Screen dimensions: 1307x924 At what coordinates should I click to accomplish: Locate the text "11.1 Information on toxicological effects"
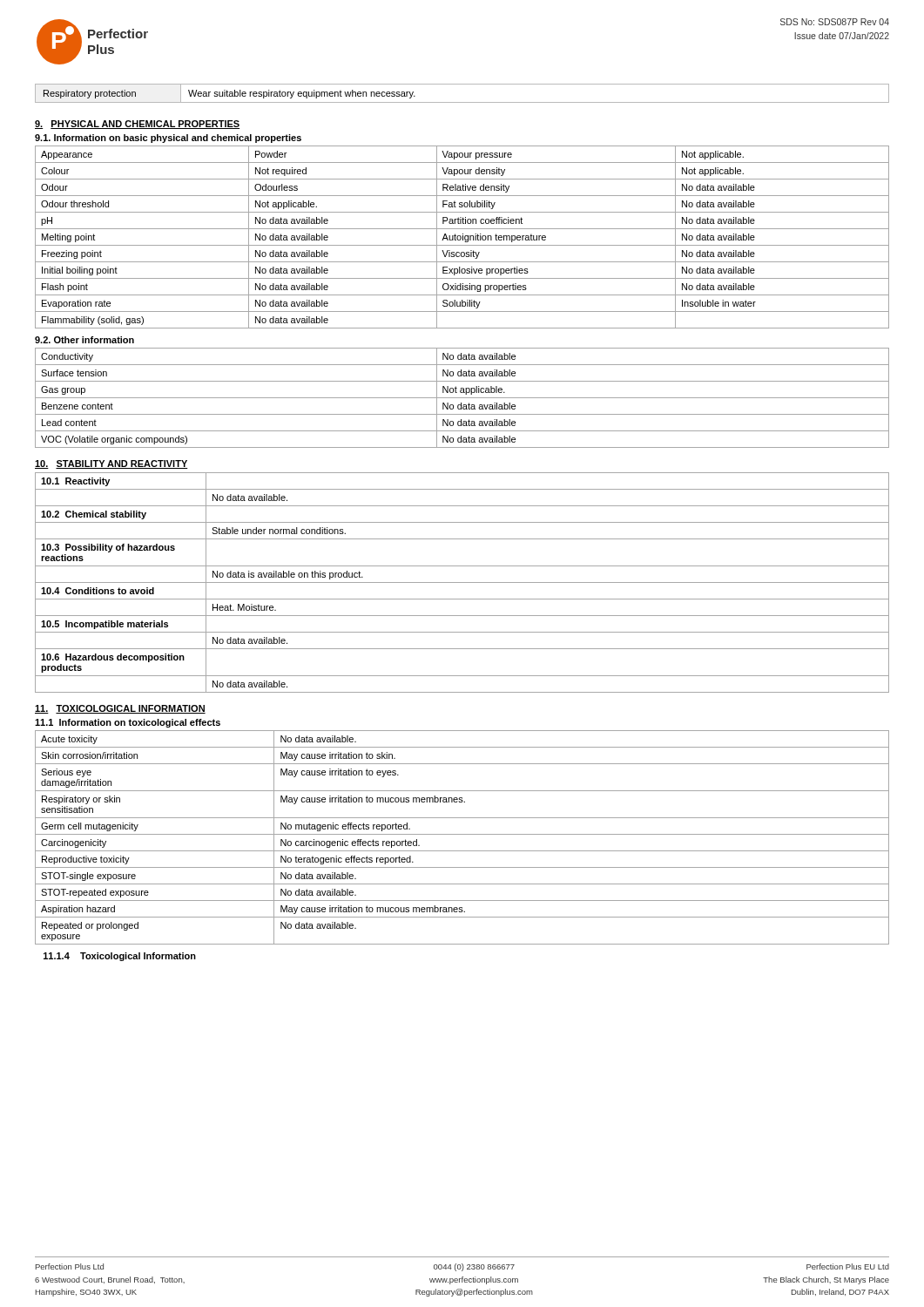click(128, 722)
